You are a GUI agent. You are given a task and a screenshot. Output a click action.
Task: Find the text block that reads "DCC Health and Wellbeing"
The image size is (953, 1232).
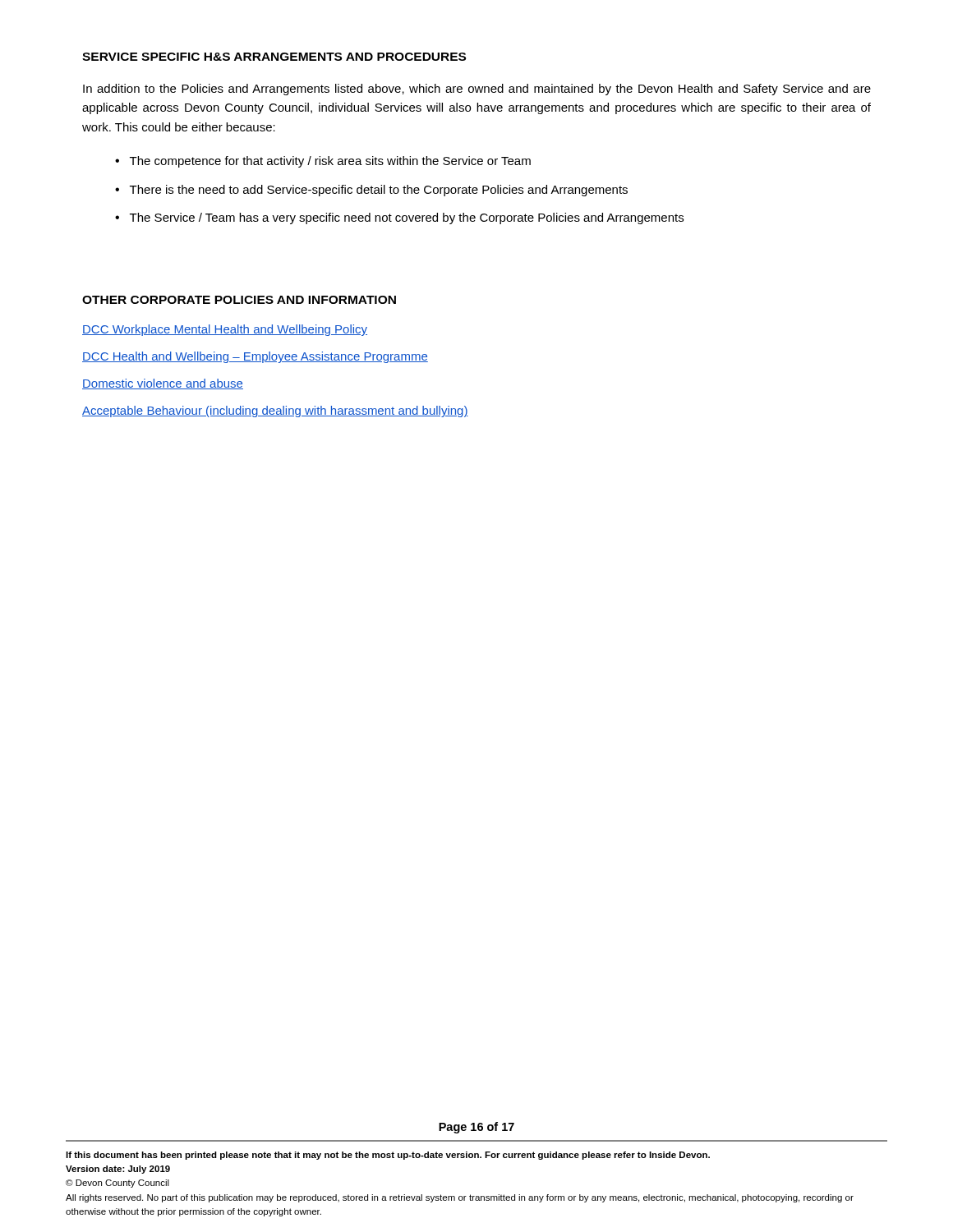pyautogui.click(x=255, y=356)
